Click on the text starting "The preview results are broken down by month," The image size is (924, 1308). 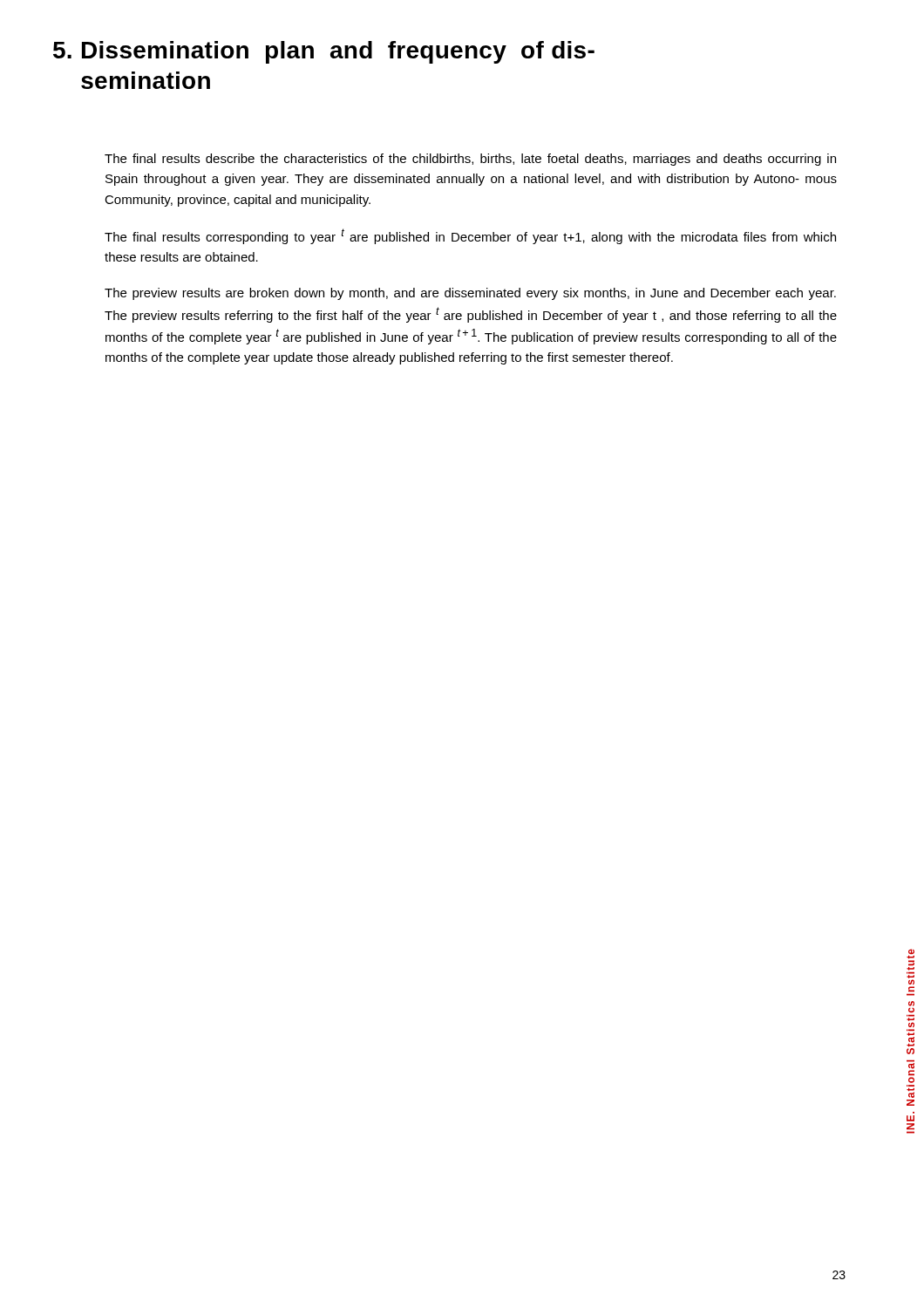471,325
